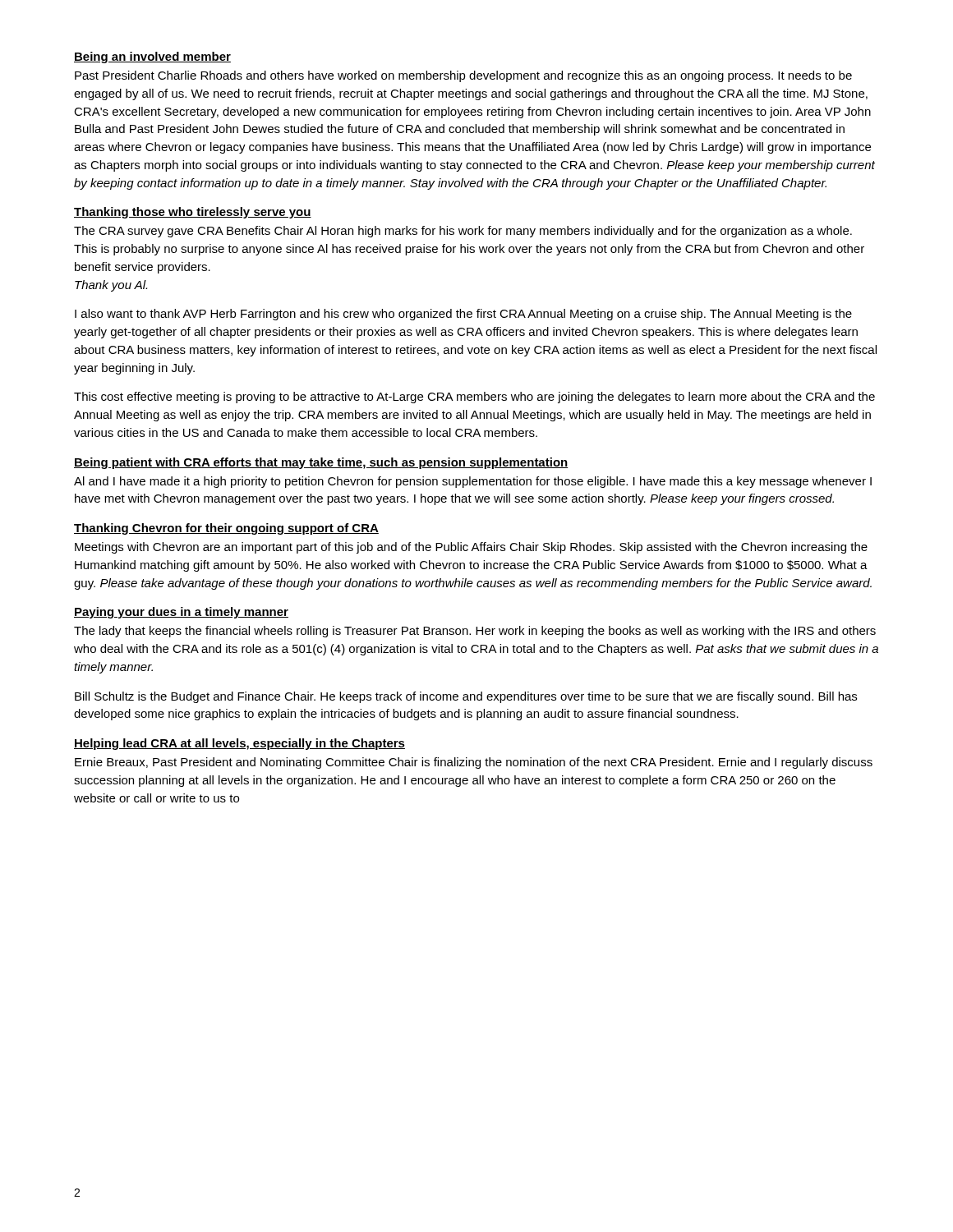The height and width of the screenshot is (1232, 953).
Task: Select the block starting "Being an involved"
Action: (152, 56)
